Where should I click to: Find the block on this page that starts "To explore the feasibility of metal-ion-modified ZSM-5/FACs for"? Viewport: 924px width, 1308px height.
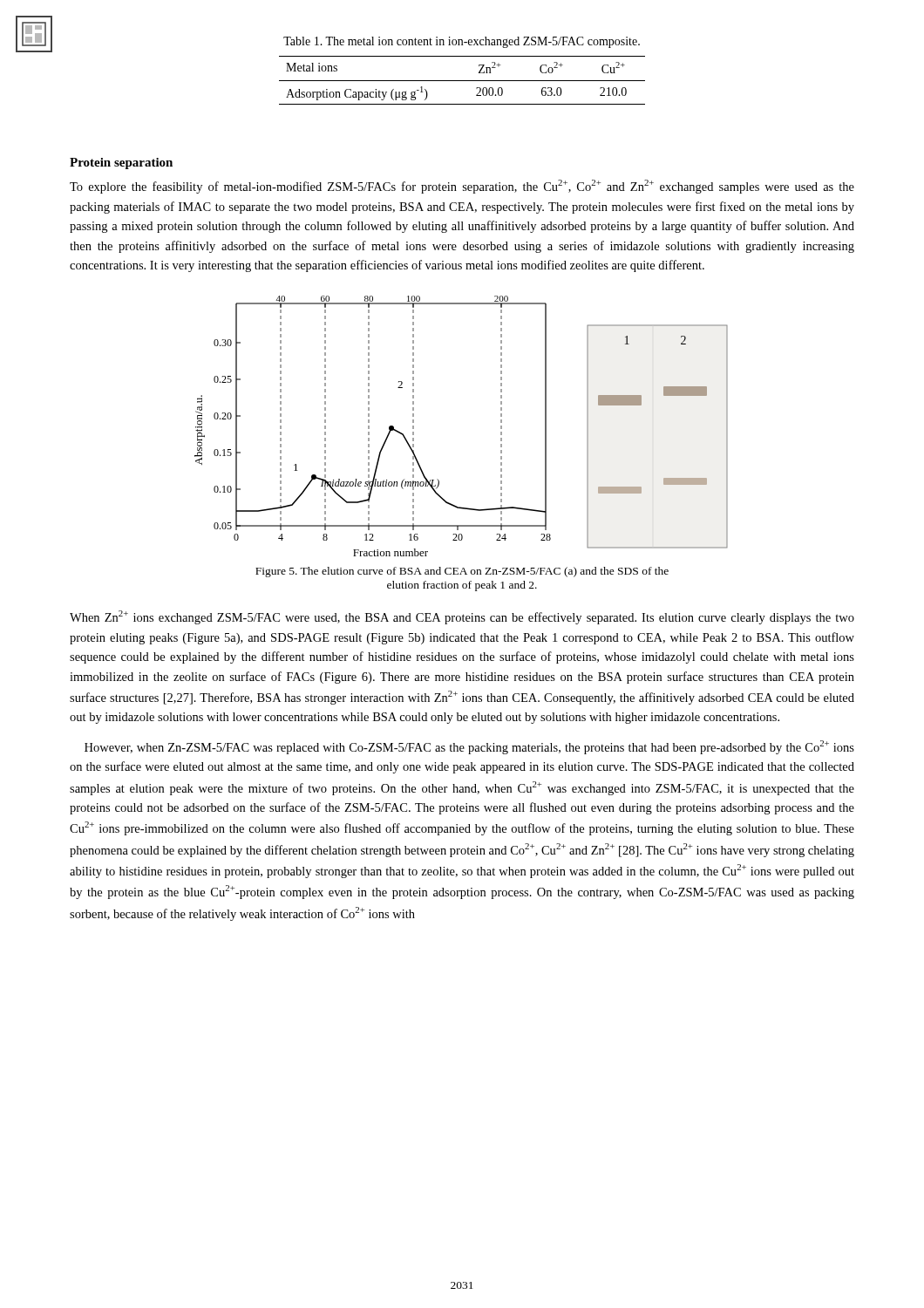click(x=462, y=225)
